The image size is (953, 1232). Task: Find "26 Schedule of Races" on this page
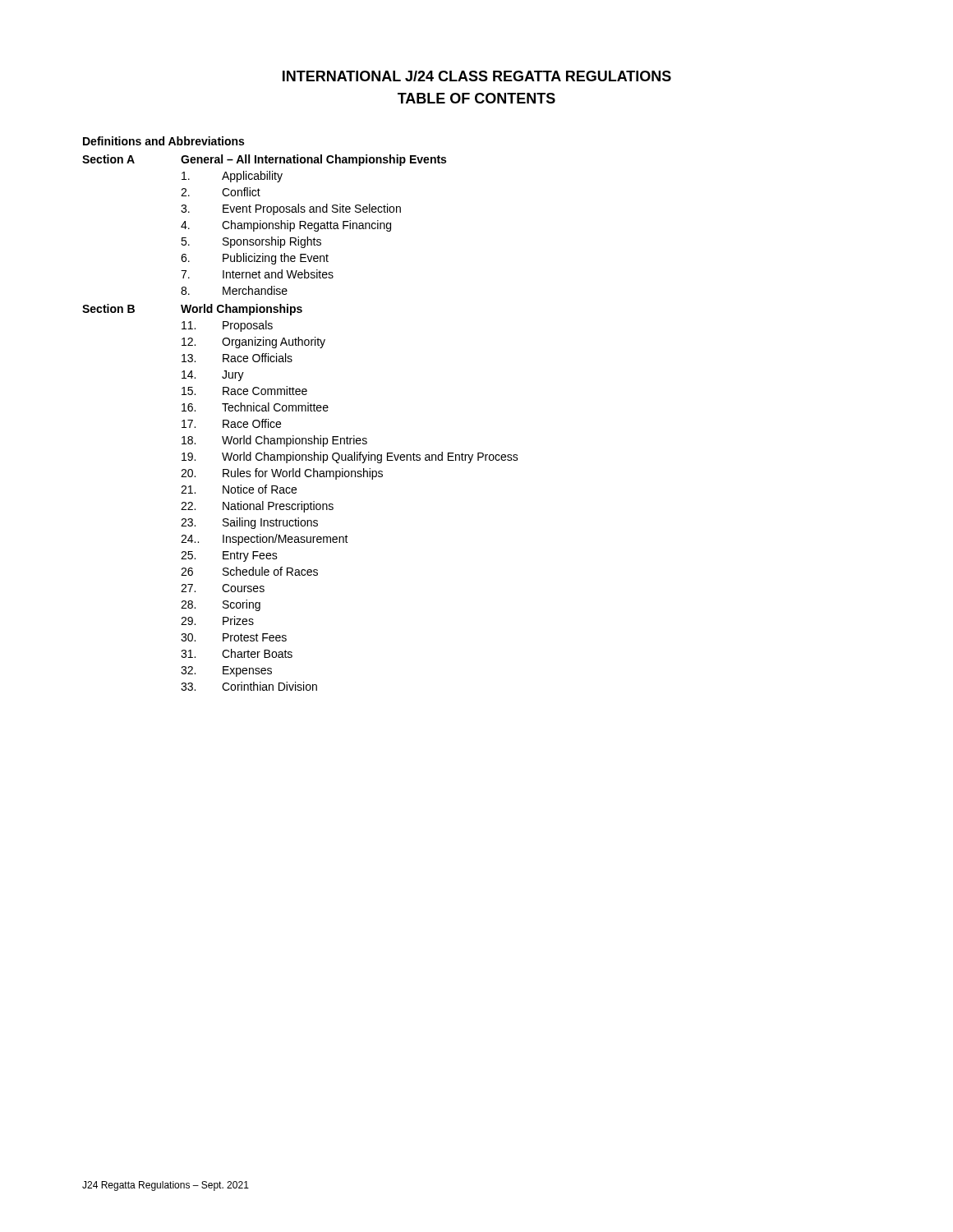click(250, 572)
